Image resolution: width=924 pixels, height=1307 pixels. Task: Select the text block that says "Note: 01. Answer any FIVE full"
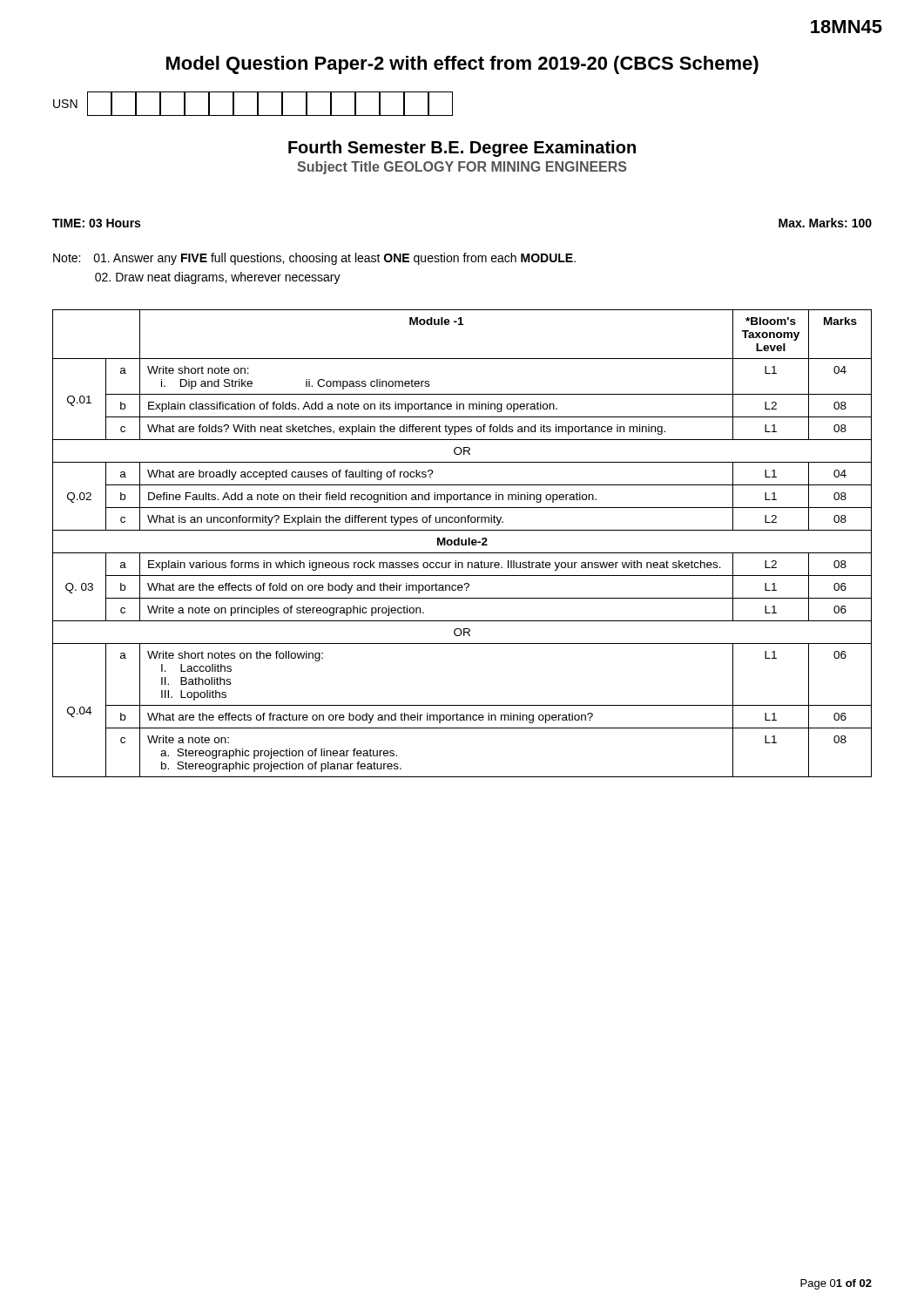tap(462, 268)
